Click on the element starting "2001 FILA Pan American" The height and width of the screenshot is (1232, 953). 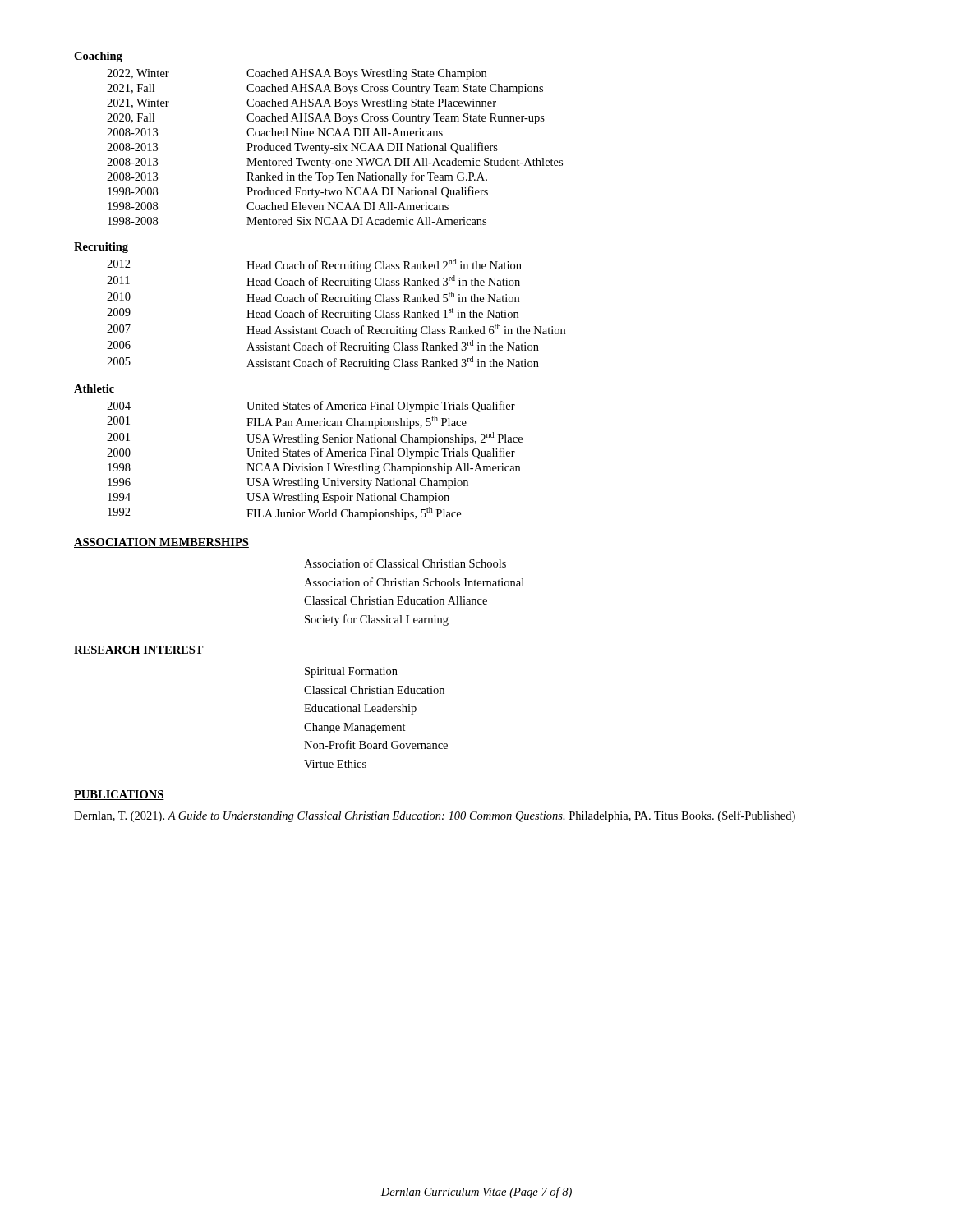[x=476, y=422]
